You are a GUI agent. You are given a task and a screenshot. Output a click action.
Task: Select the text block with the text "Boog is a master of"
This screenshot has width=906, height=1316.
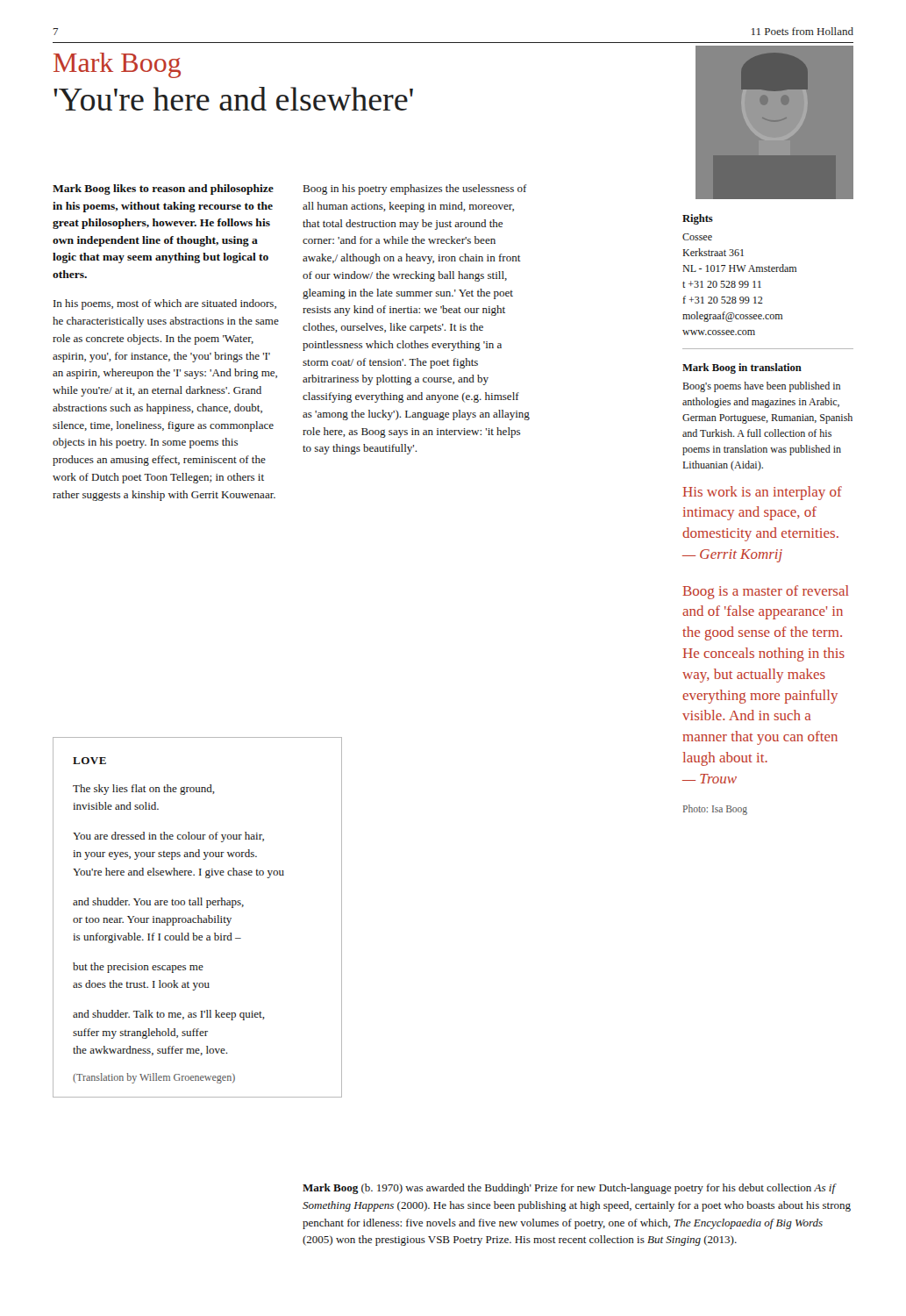766,685
